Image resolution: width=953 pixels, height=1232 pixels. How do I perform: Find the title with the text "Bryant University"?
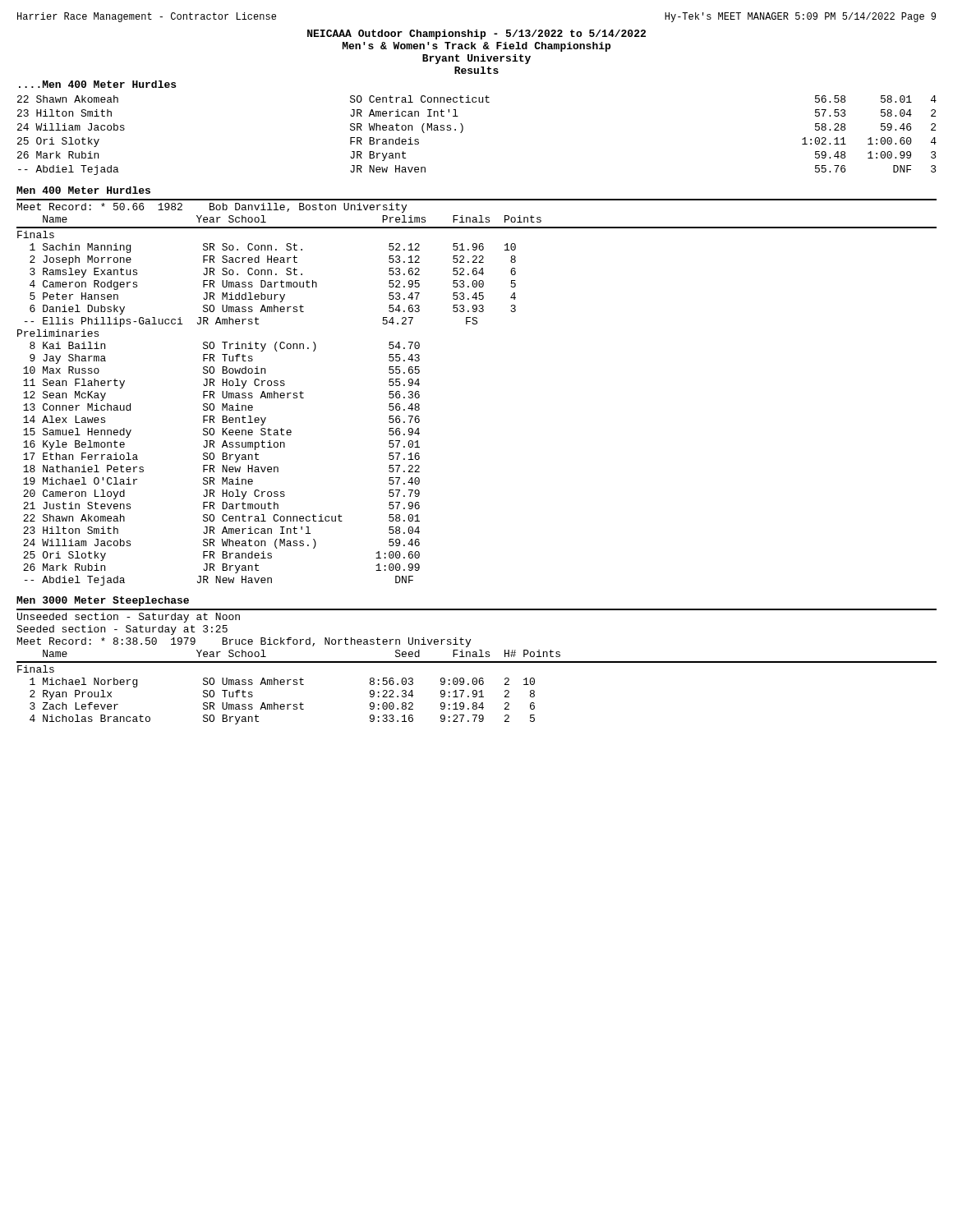(x=476, y=59)
